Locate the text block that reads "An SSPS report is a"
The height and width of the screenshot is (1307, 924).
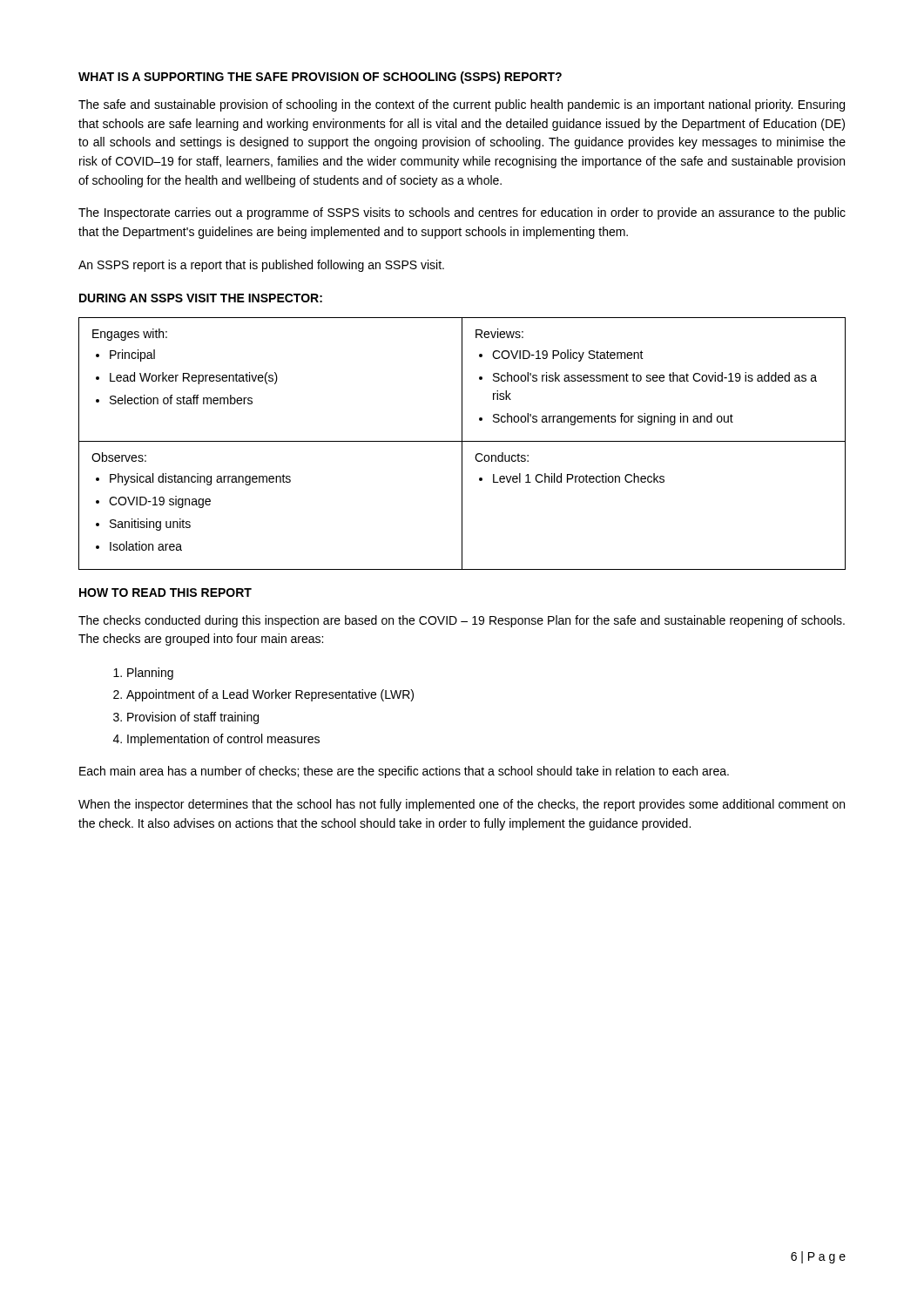pyautogui.click(x=262, y=265)
